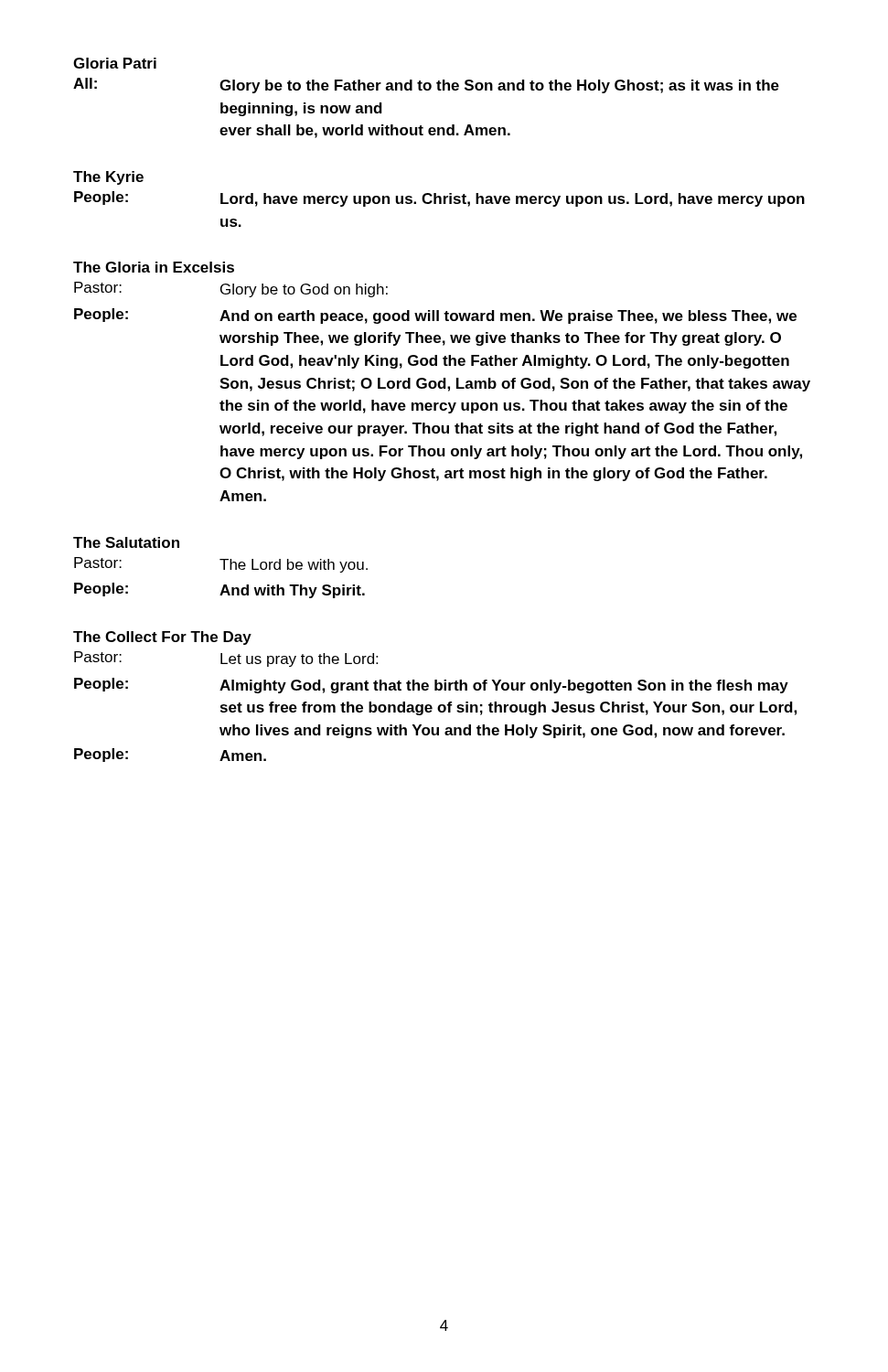Locate the text "The Collect For The Day"

tap(162, 637)
